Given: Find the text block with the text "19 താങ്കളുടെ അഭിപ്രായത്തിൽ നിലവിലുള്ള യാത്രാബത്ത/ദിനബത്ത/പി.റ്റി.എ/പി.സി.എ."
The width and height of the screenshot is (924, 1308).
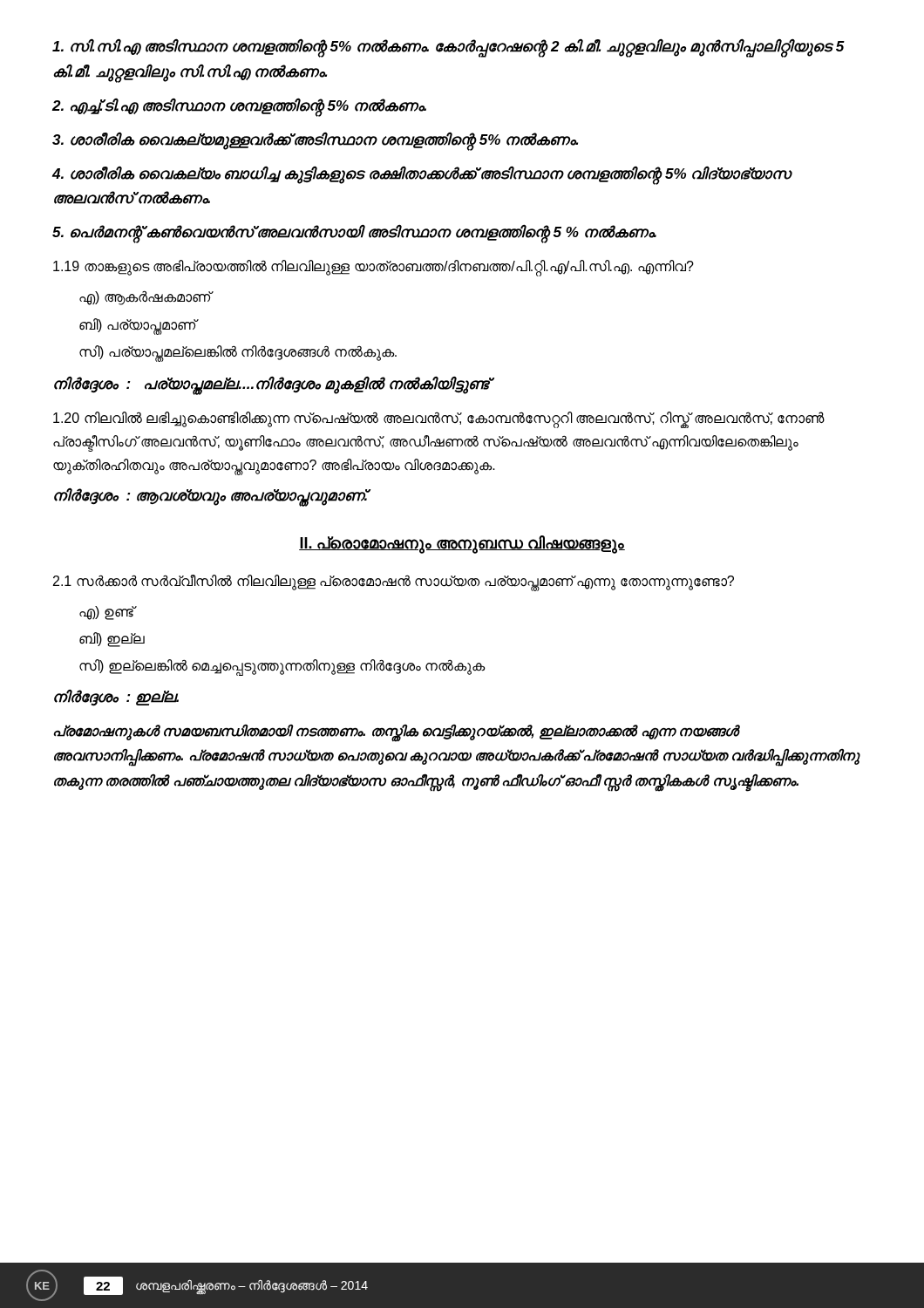Looking at the screenshot, I should 373,267.
